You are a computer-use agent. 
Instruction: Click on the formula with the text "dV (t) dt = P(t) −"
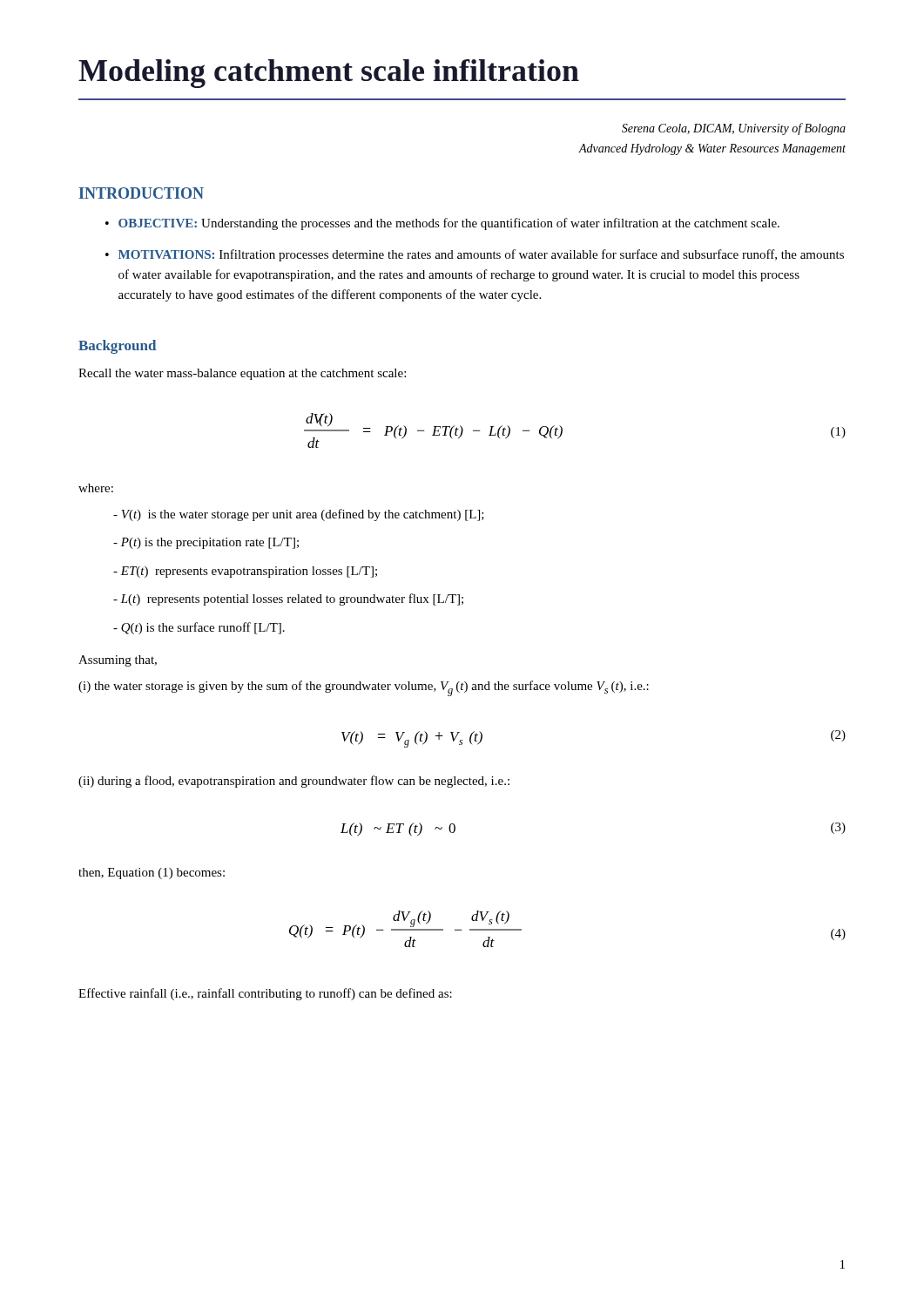(x=462, y=432)
